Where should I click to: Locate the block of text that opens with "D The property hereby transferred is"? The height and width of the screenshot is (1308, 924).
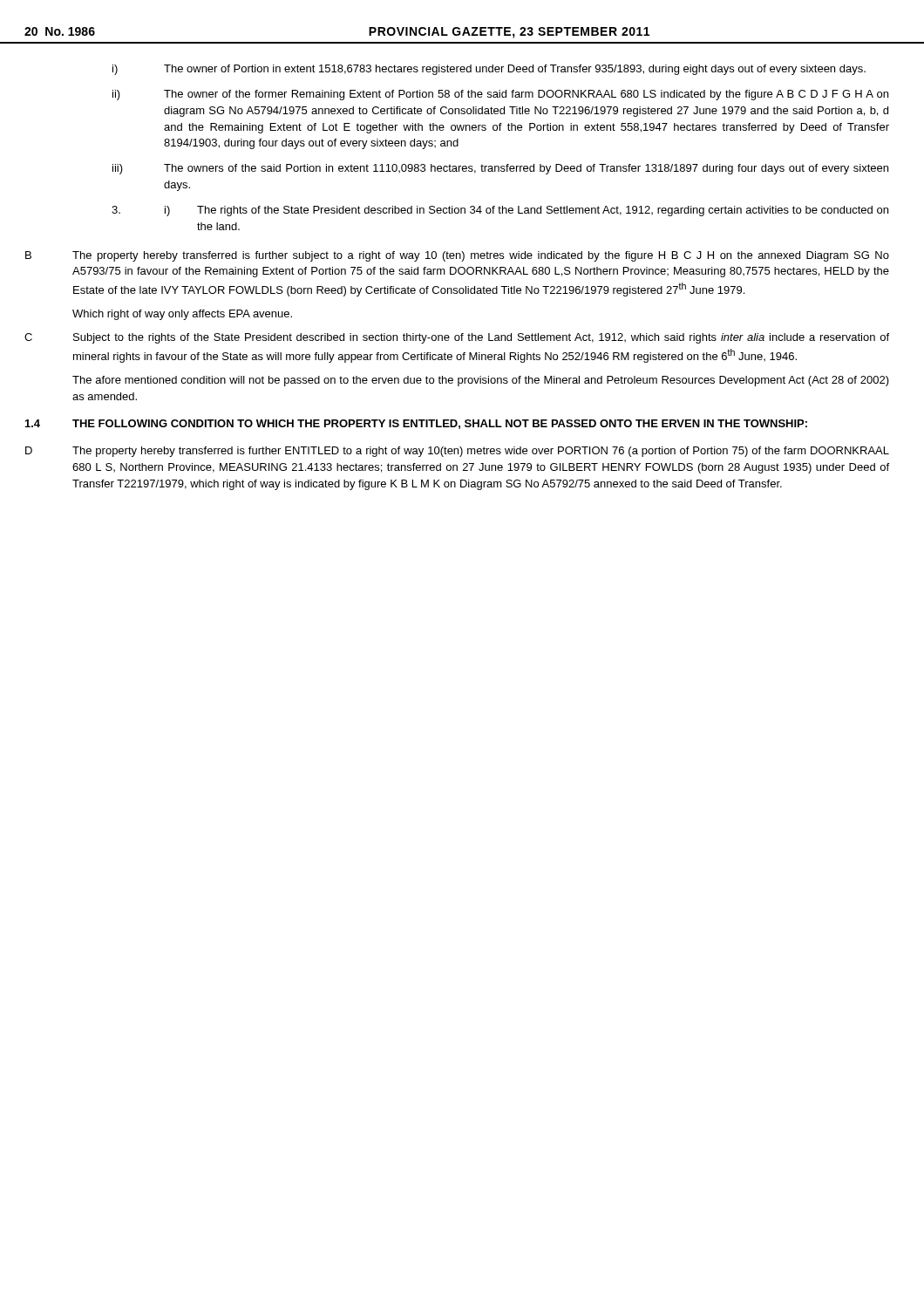tap(457, 467)
